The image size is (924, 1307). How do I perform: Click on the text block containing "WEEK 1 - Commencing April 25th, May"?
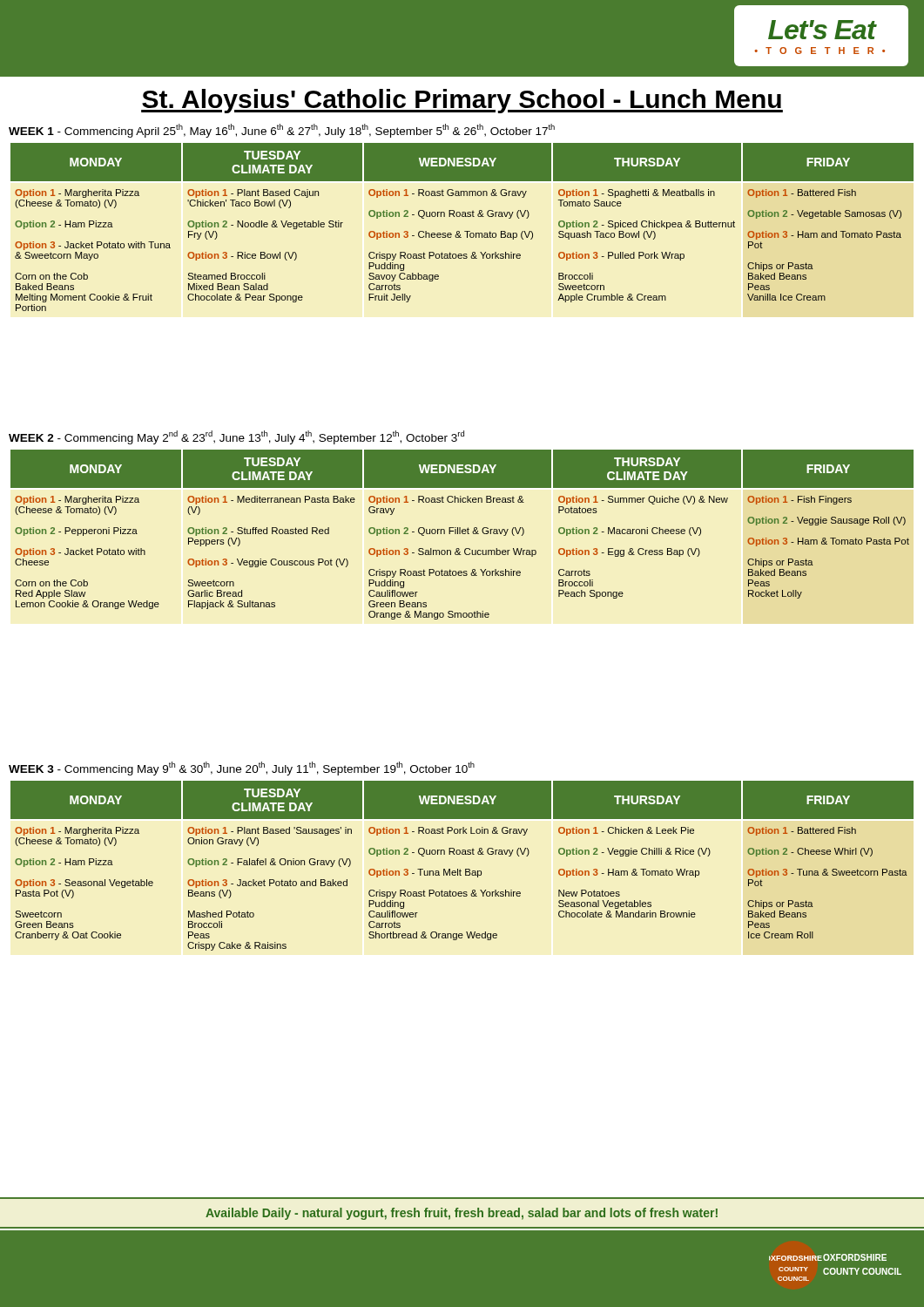tap(282, 130)
